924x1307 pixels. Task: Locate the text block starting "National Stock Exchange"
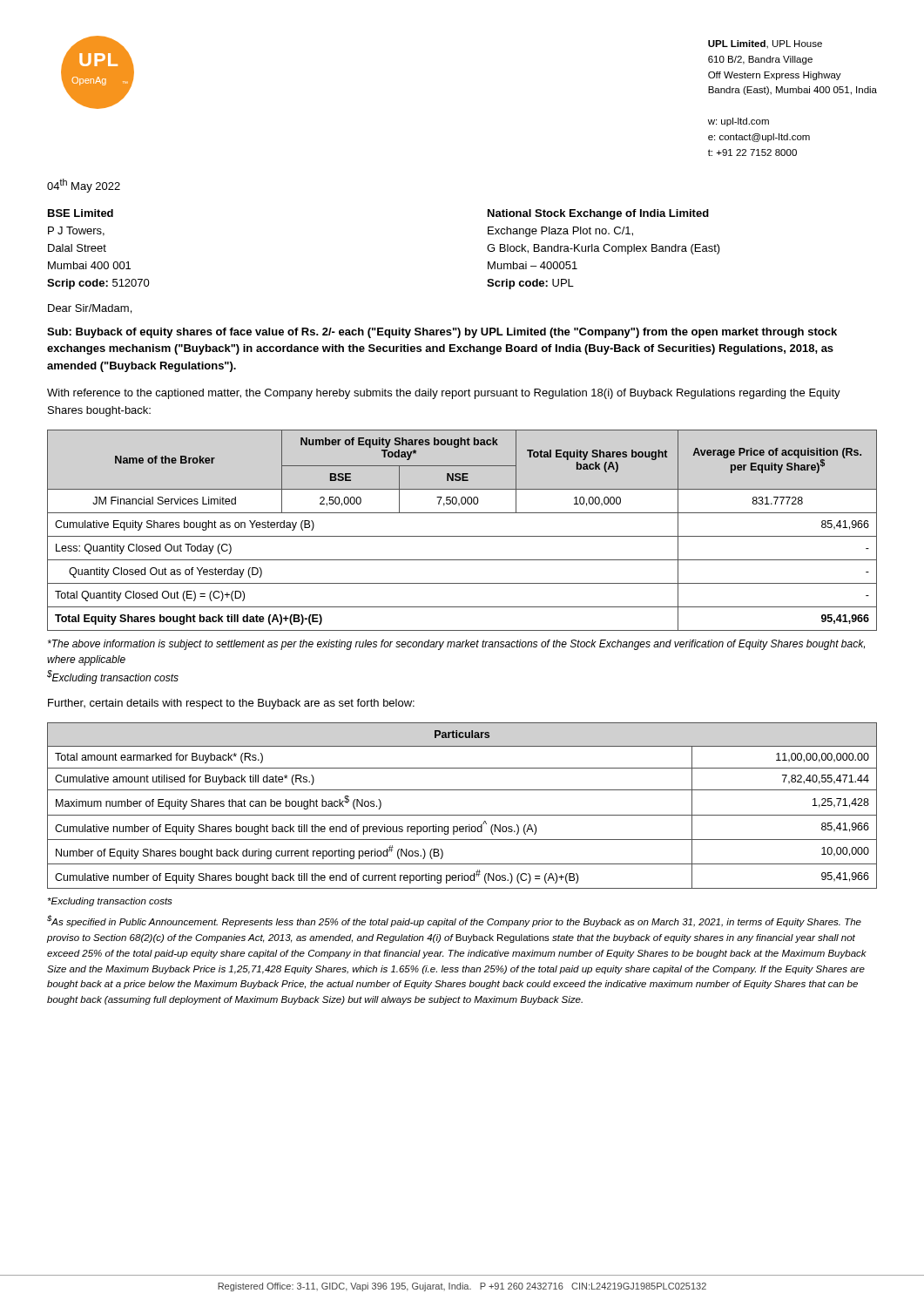click(x=682, y=249)
